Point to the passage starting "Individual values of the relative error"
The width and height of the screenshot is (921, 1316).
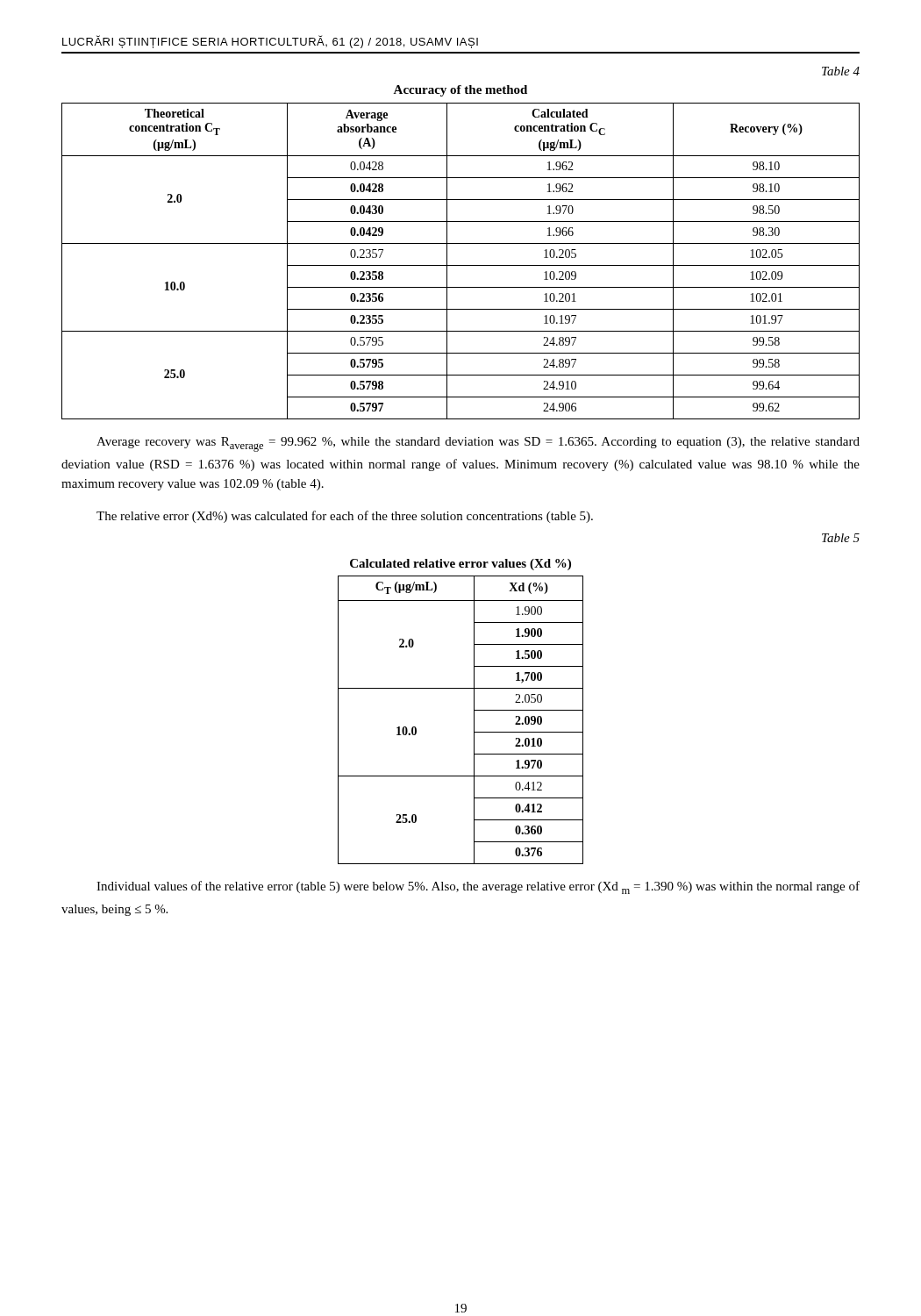[x=460, y=897]
